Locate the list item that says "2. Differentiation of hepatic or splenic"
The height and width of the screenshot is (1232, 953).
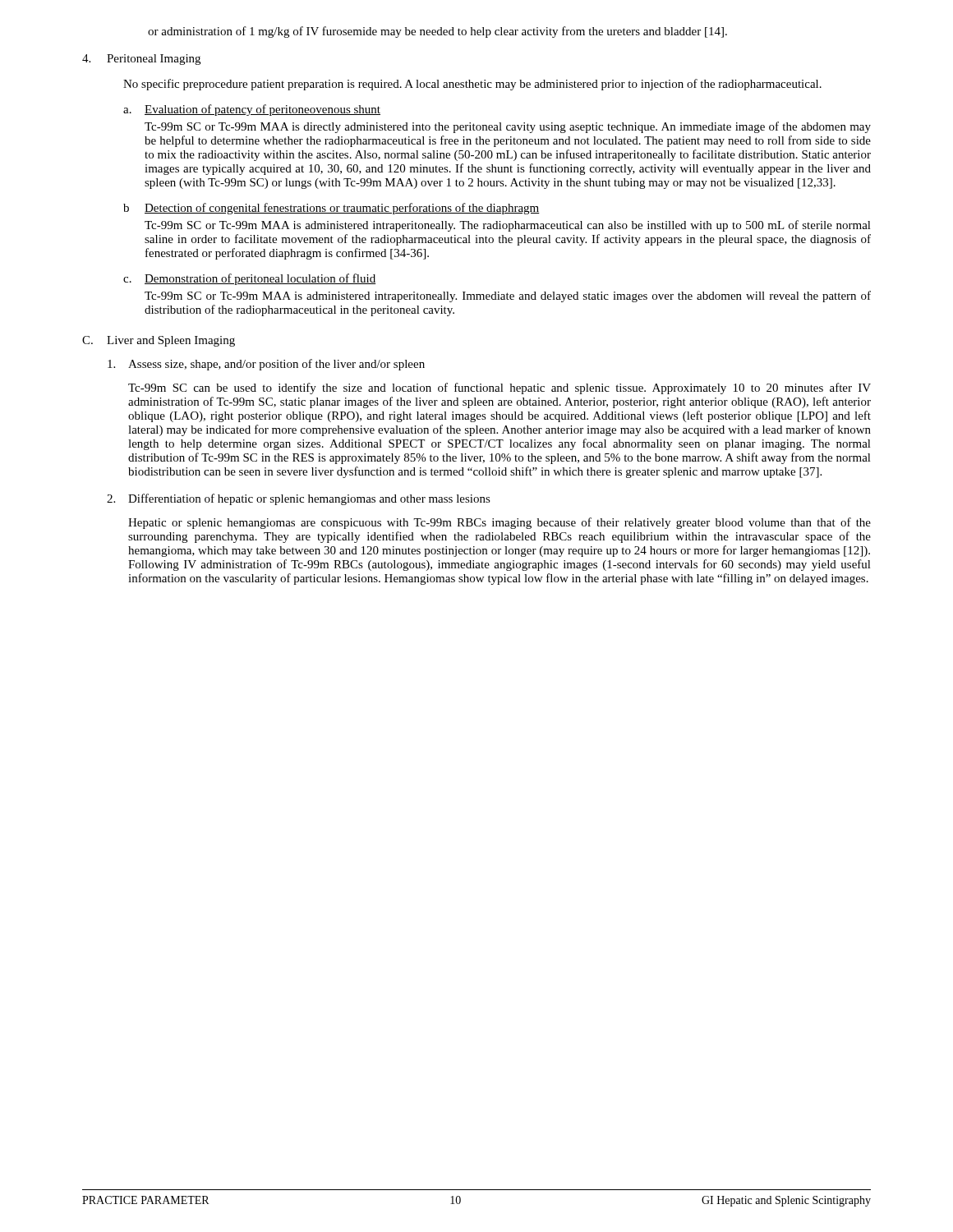299,499
